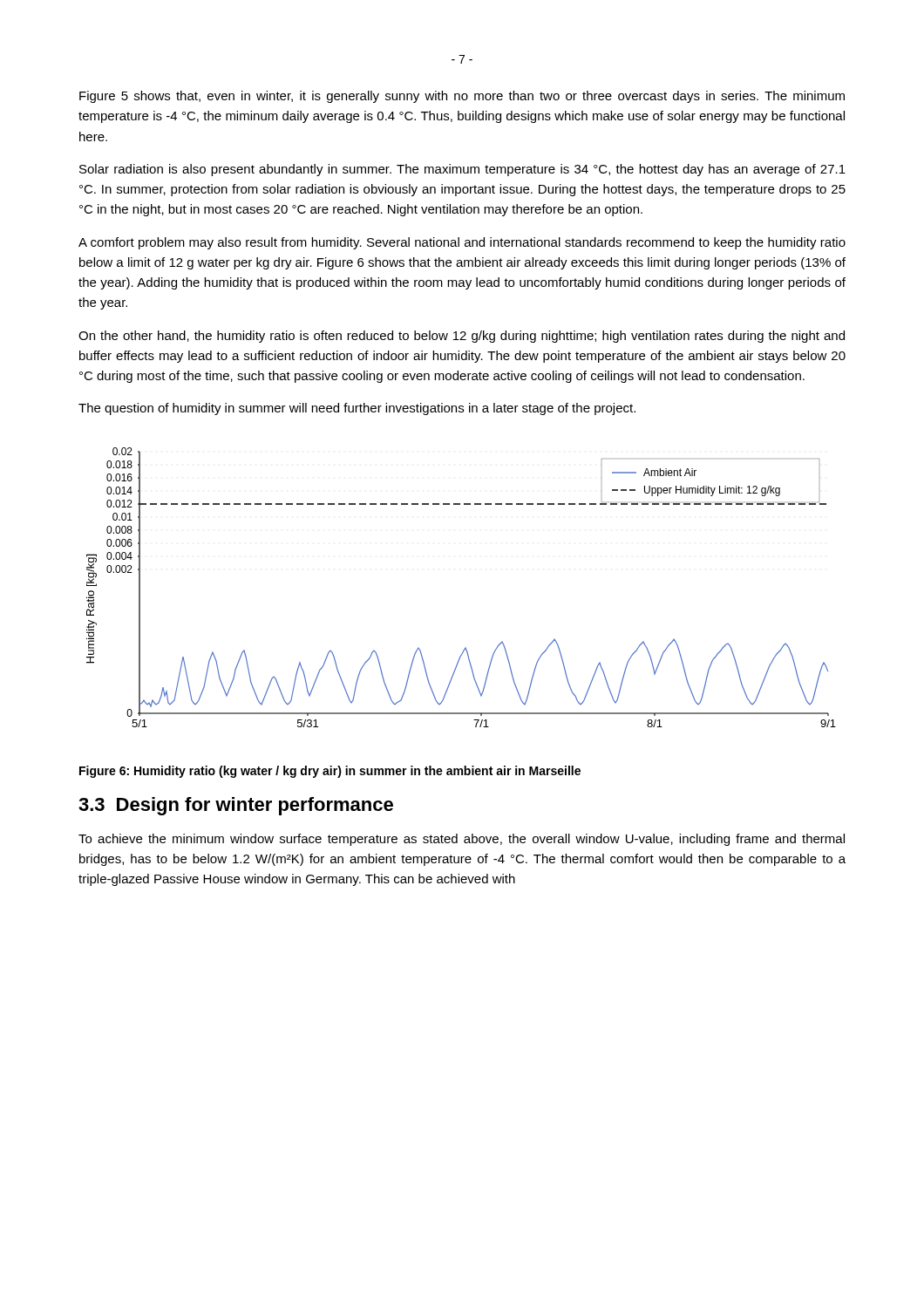Image resolution: width=924 pixels, height=1308 pixels.
Task: Find the caption with the text "Figure 6: Humidity ratio (kg water"
Action: tap(330, 770)
